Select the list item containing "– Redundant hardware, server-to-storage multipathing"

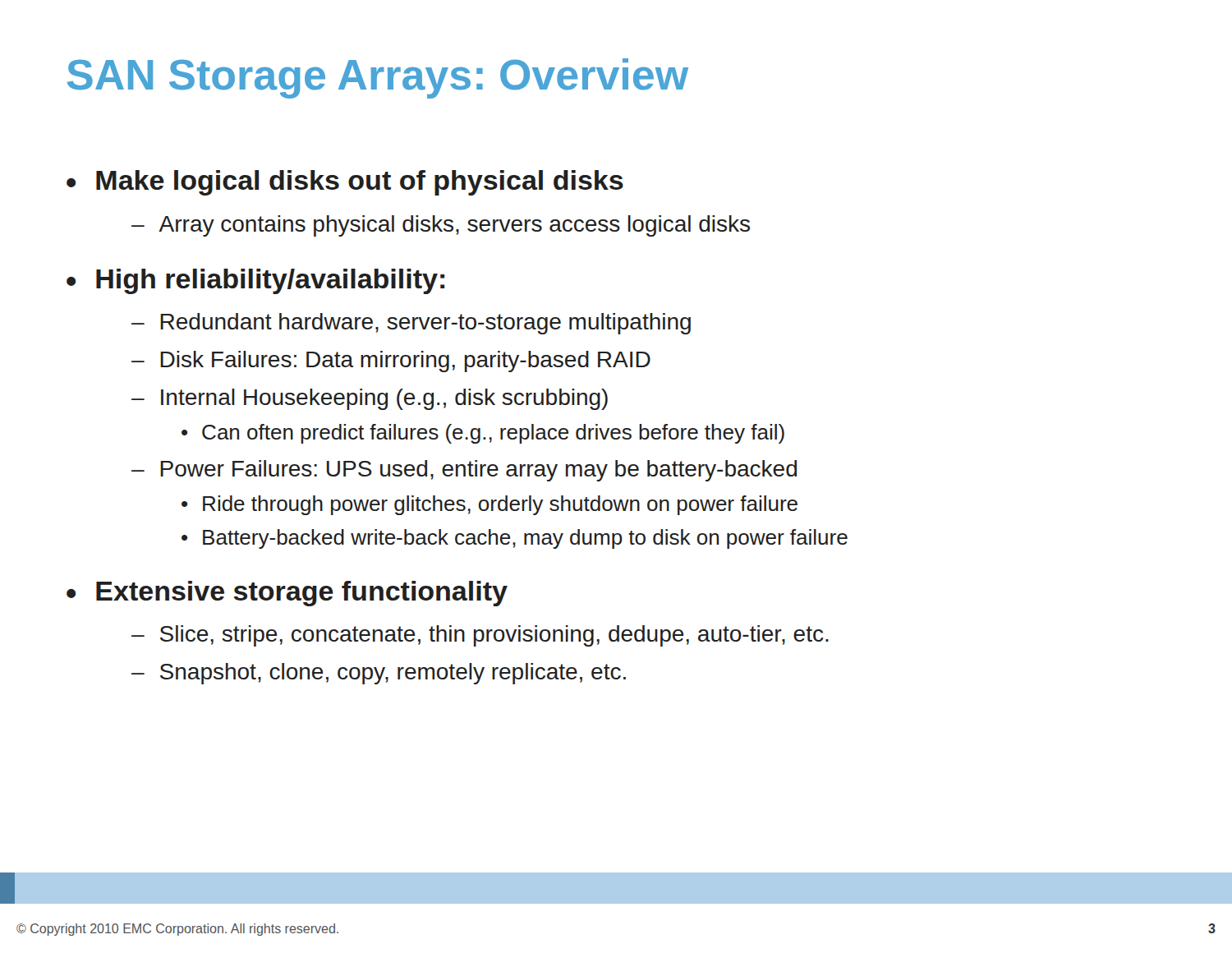pyautogui.click(x=412, y=322)
